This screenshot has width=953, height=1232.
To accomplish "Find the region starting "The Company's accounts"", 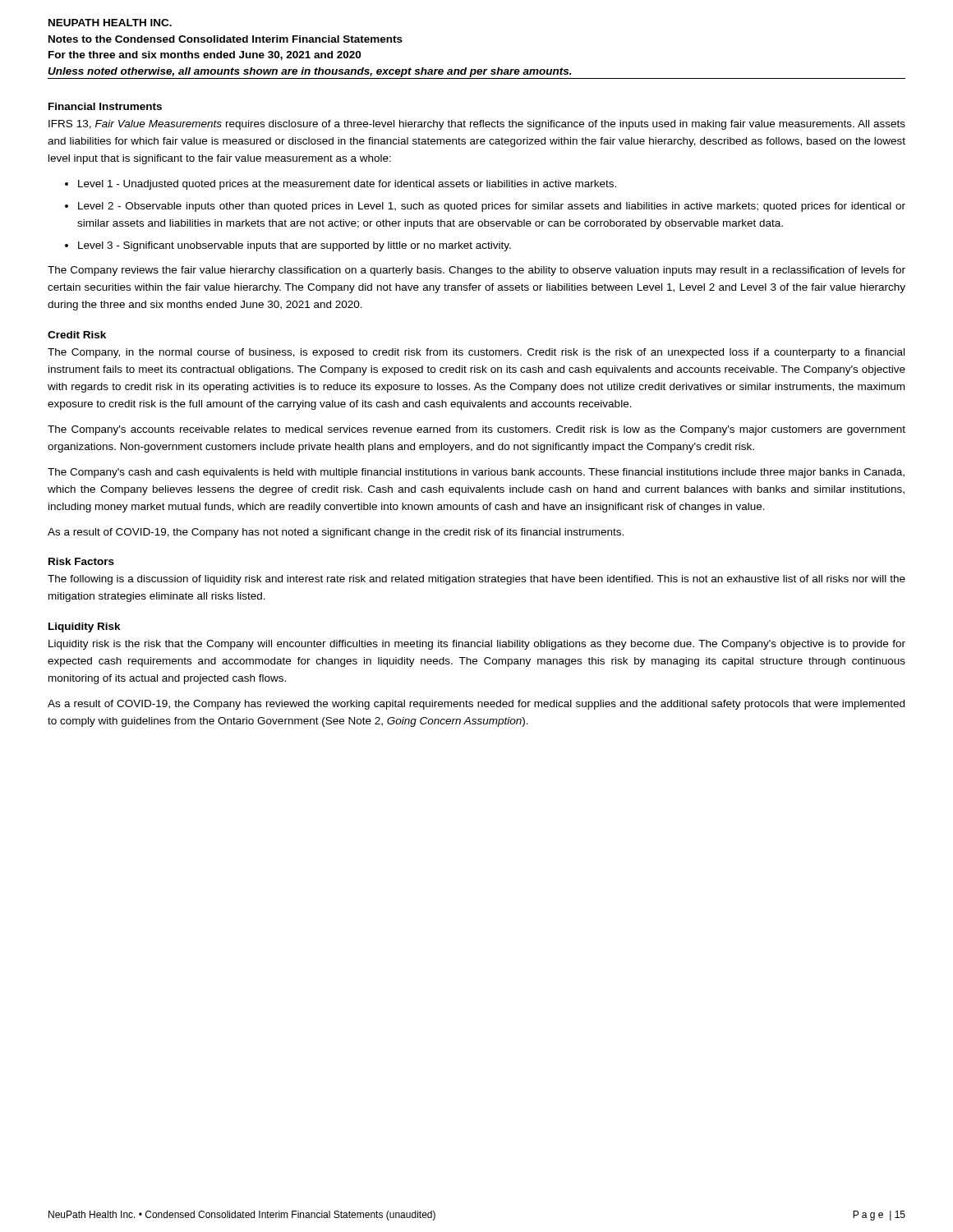I will (x=476, y=438).
